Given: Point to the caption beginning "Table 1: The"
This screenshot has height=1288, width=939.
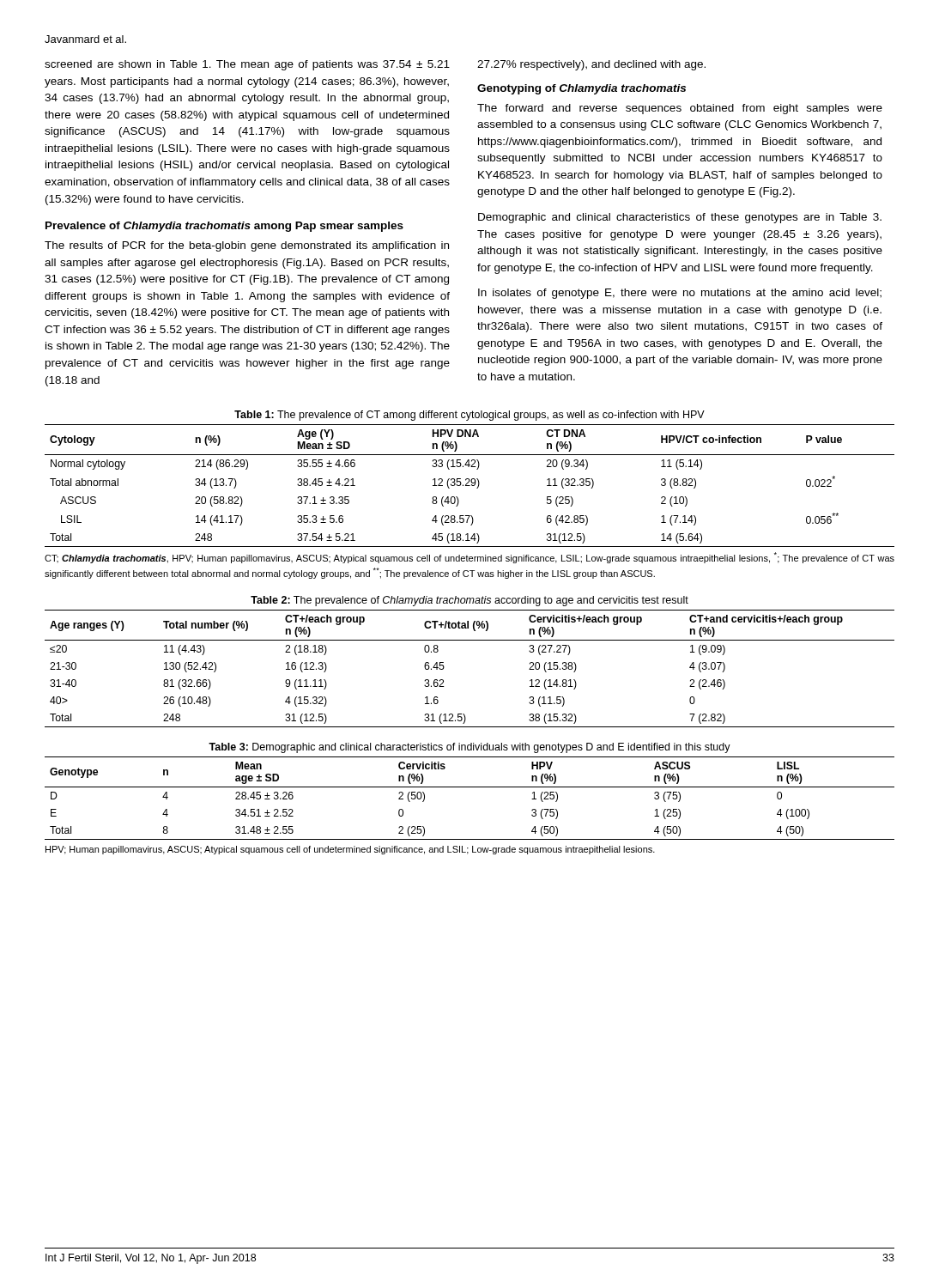Looking at the screenshot, I should point(470,415).
